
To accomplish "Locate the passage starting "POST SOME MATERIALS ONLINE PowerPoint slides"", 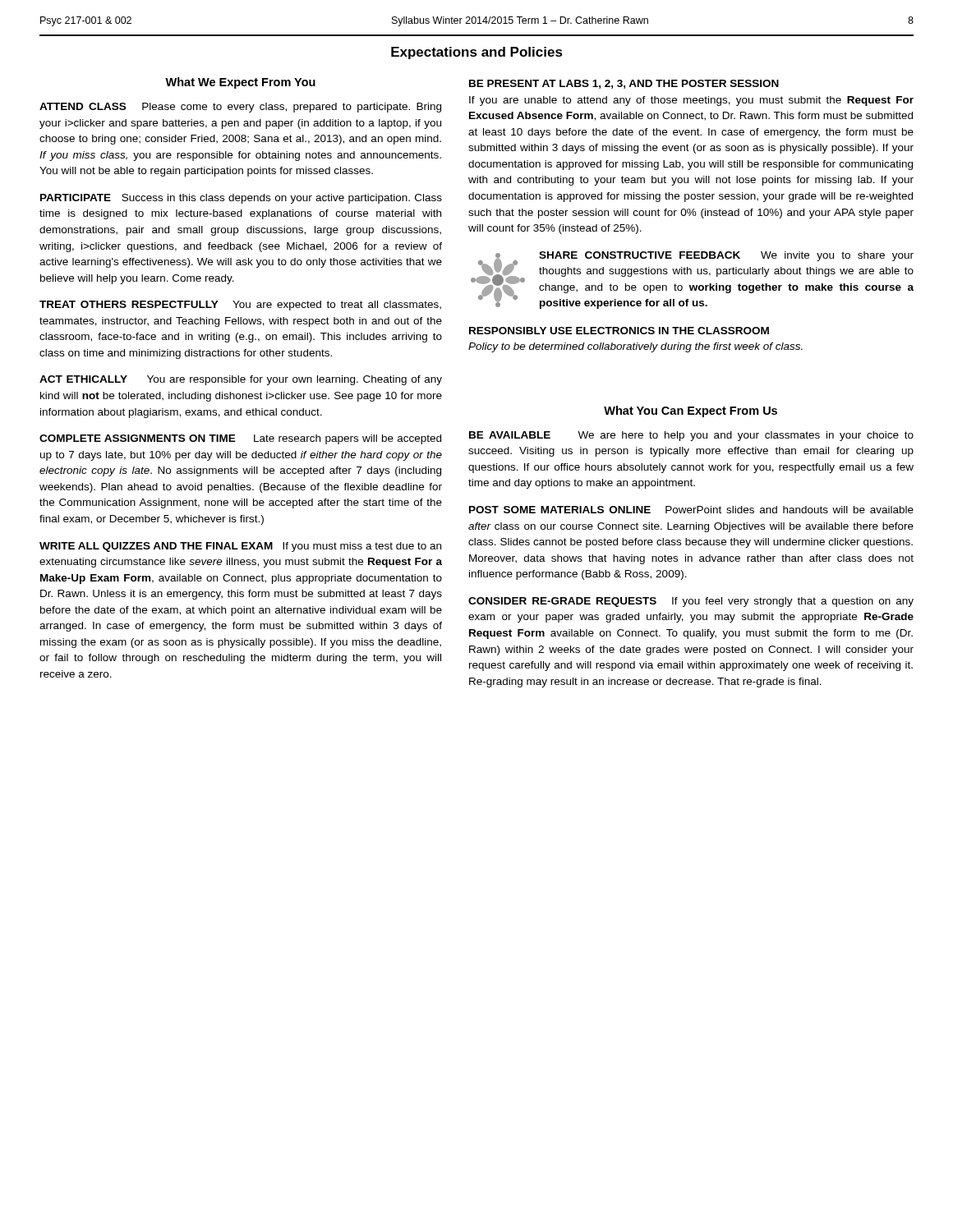I will (691, 542).
